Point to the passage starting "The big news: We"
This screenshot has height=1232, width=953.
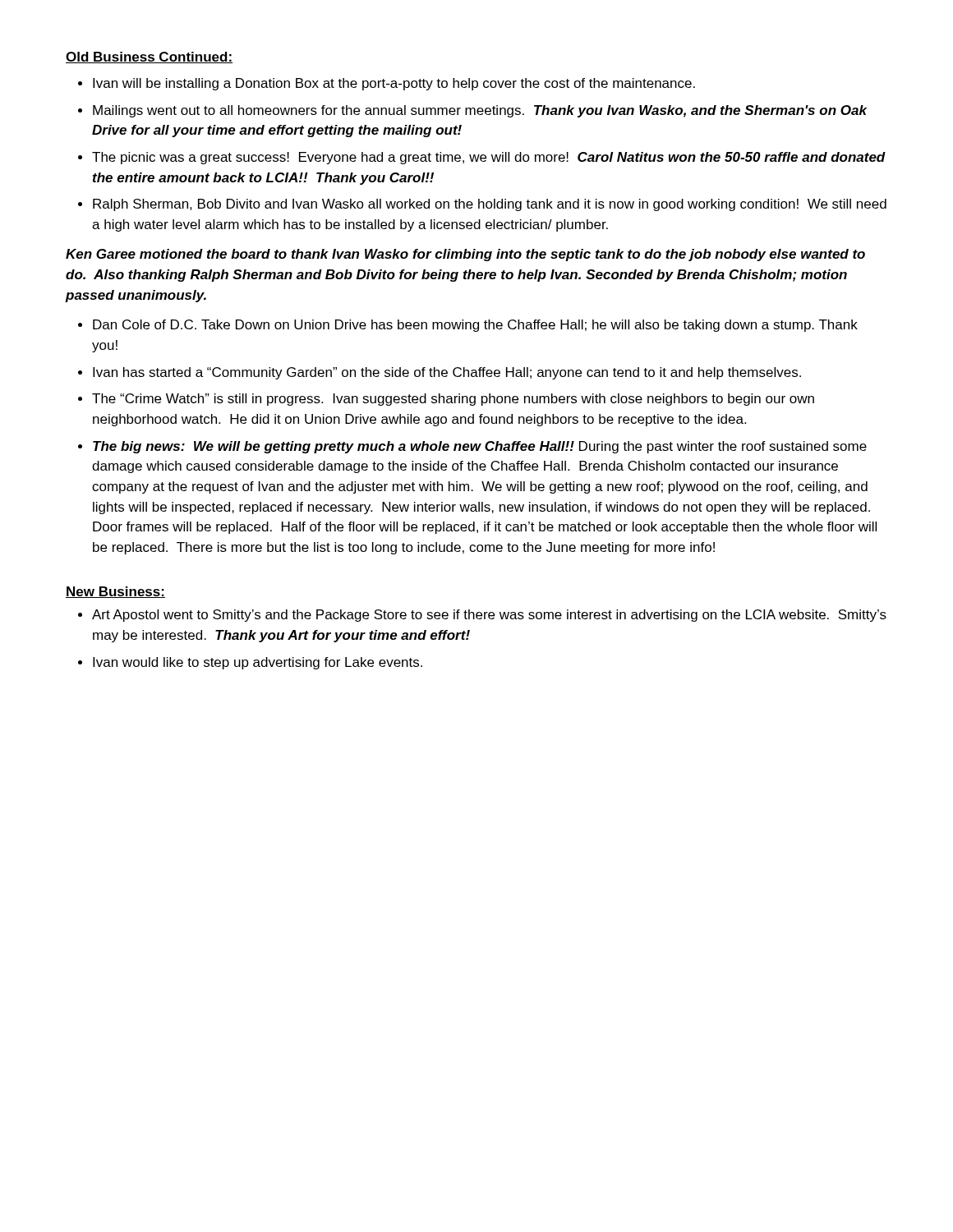click(490, 497)
